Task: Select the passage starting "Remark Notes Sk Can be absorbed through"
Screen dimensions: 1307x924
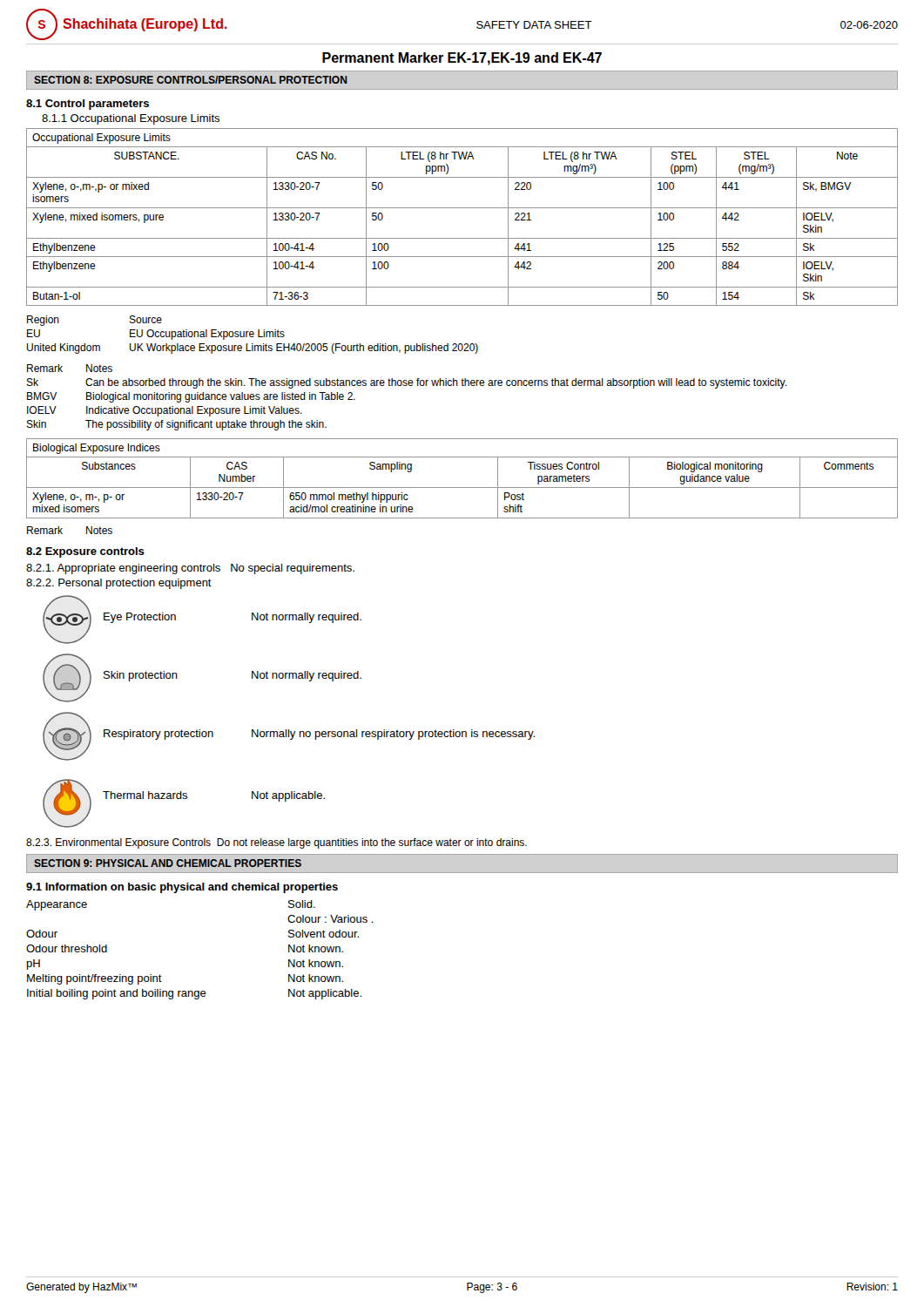Action: pos(462,396)
